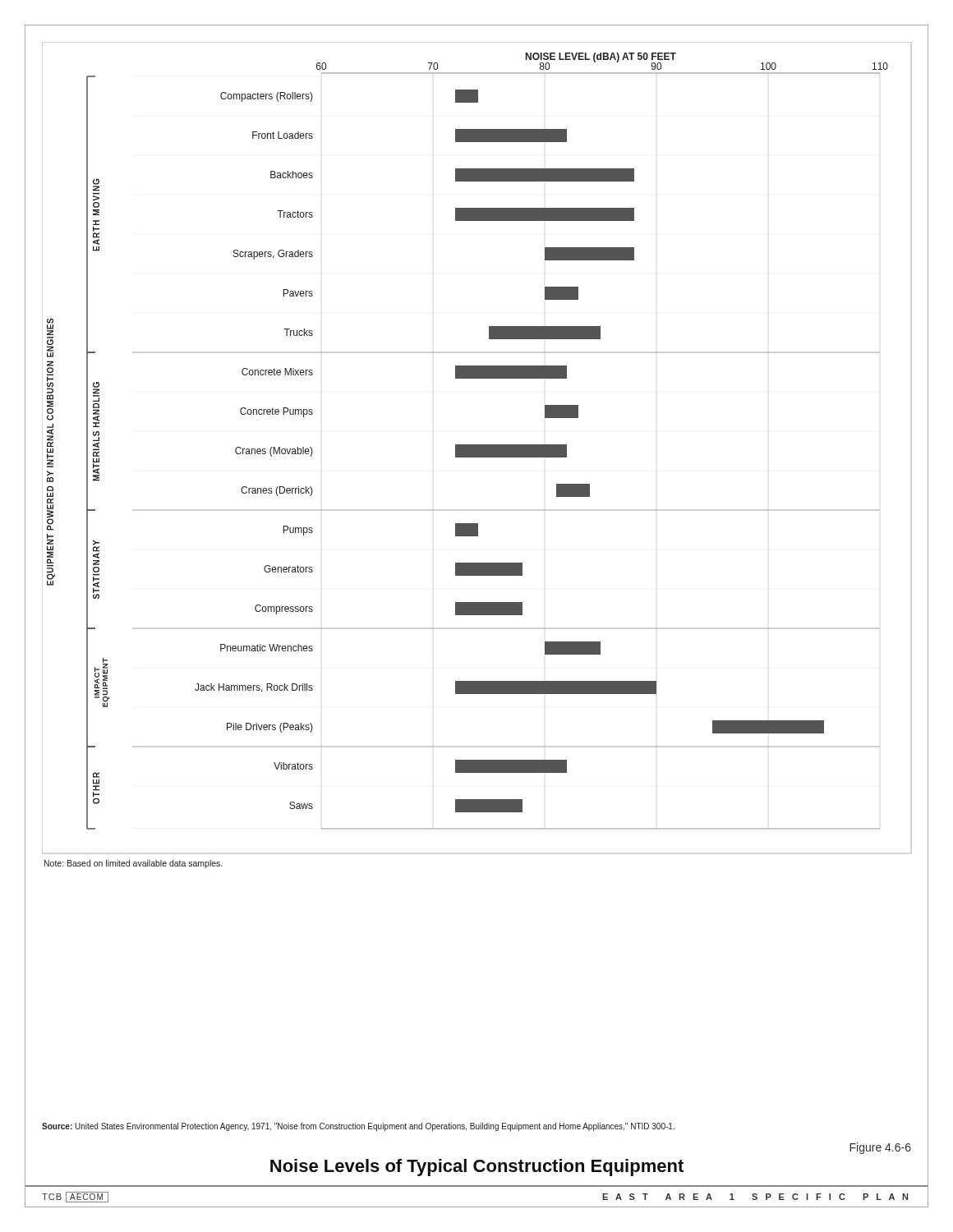
Task: Locate the passage starting "Note: Based on limited available data samples."
Action: tap(133, 863)
